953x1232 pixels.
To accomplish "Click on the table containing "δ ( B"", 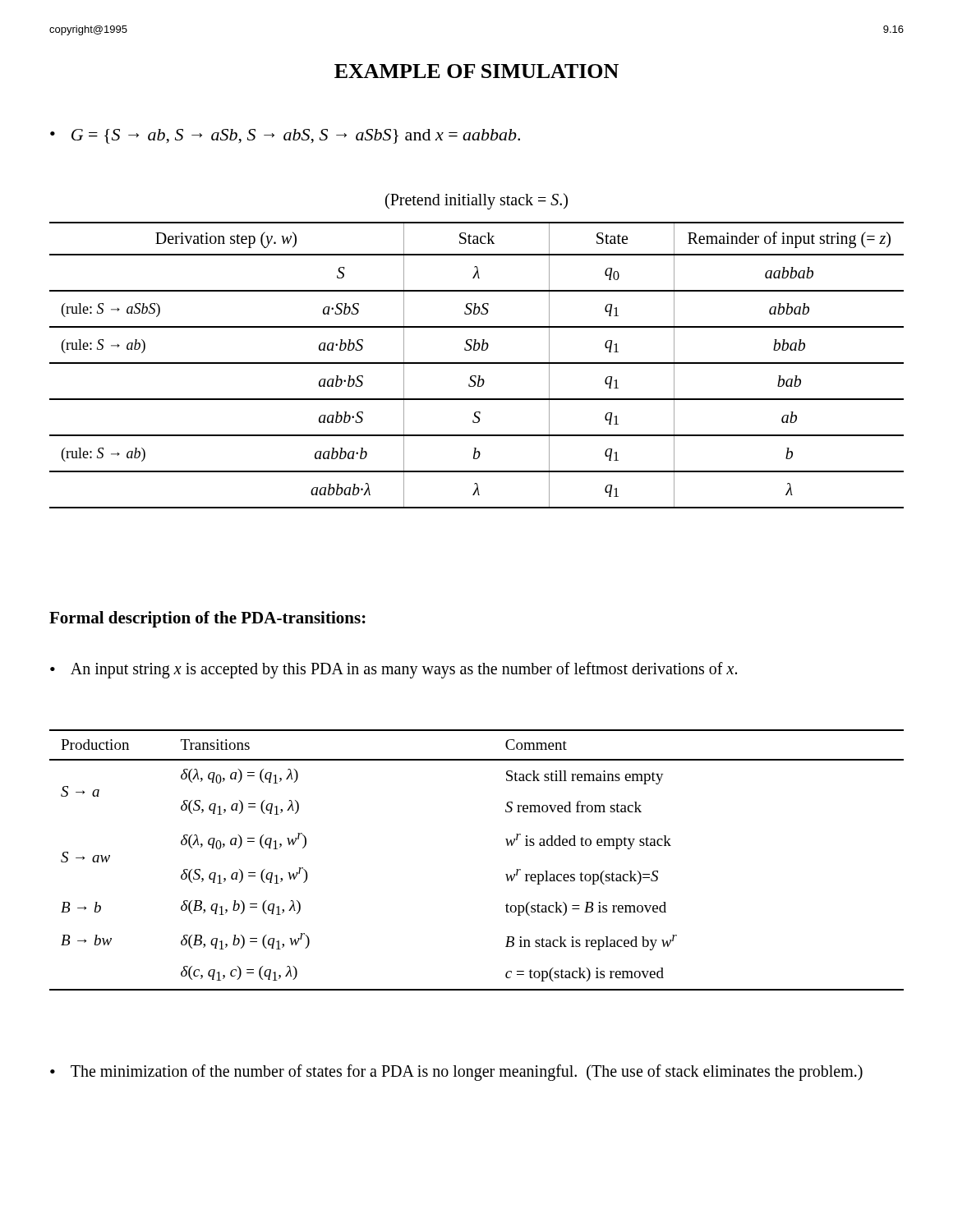I will coord(476,860).
